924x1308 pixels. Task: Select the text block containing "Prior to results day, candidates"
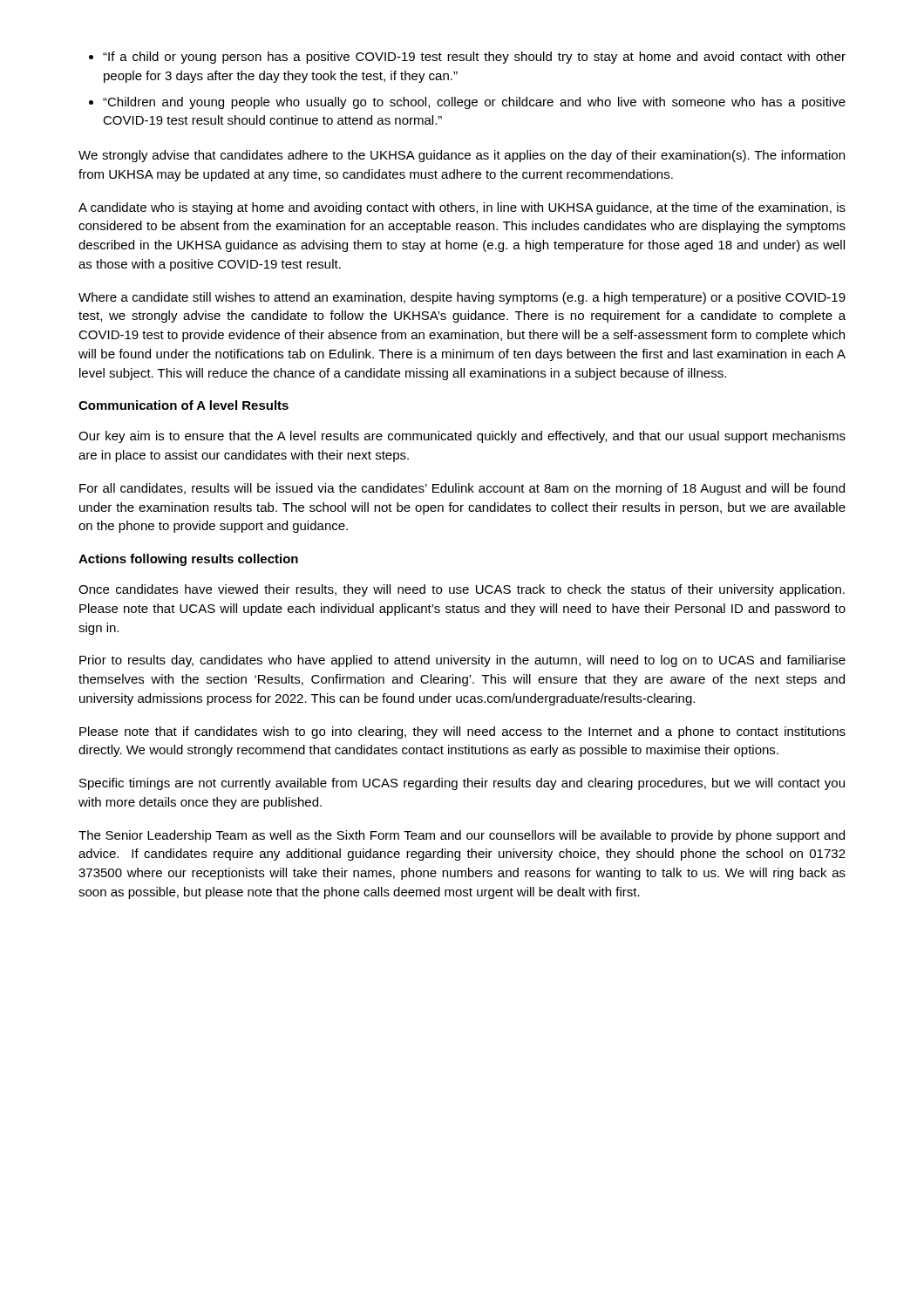point(462,679)
